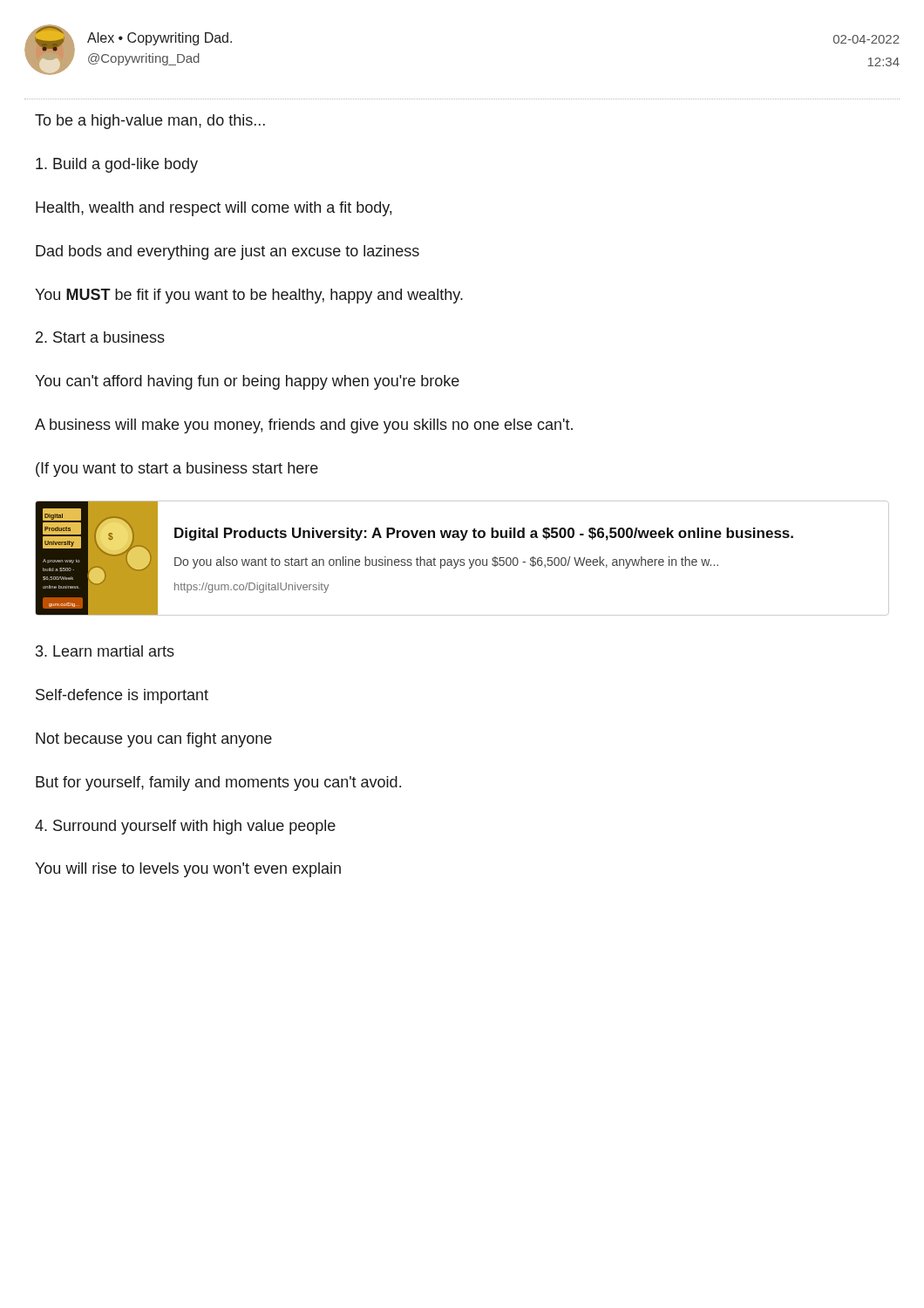The image size is (924, 1308).
Task: Find the passage starting "(If you want to start a"
Action: 177,468
